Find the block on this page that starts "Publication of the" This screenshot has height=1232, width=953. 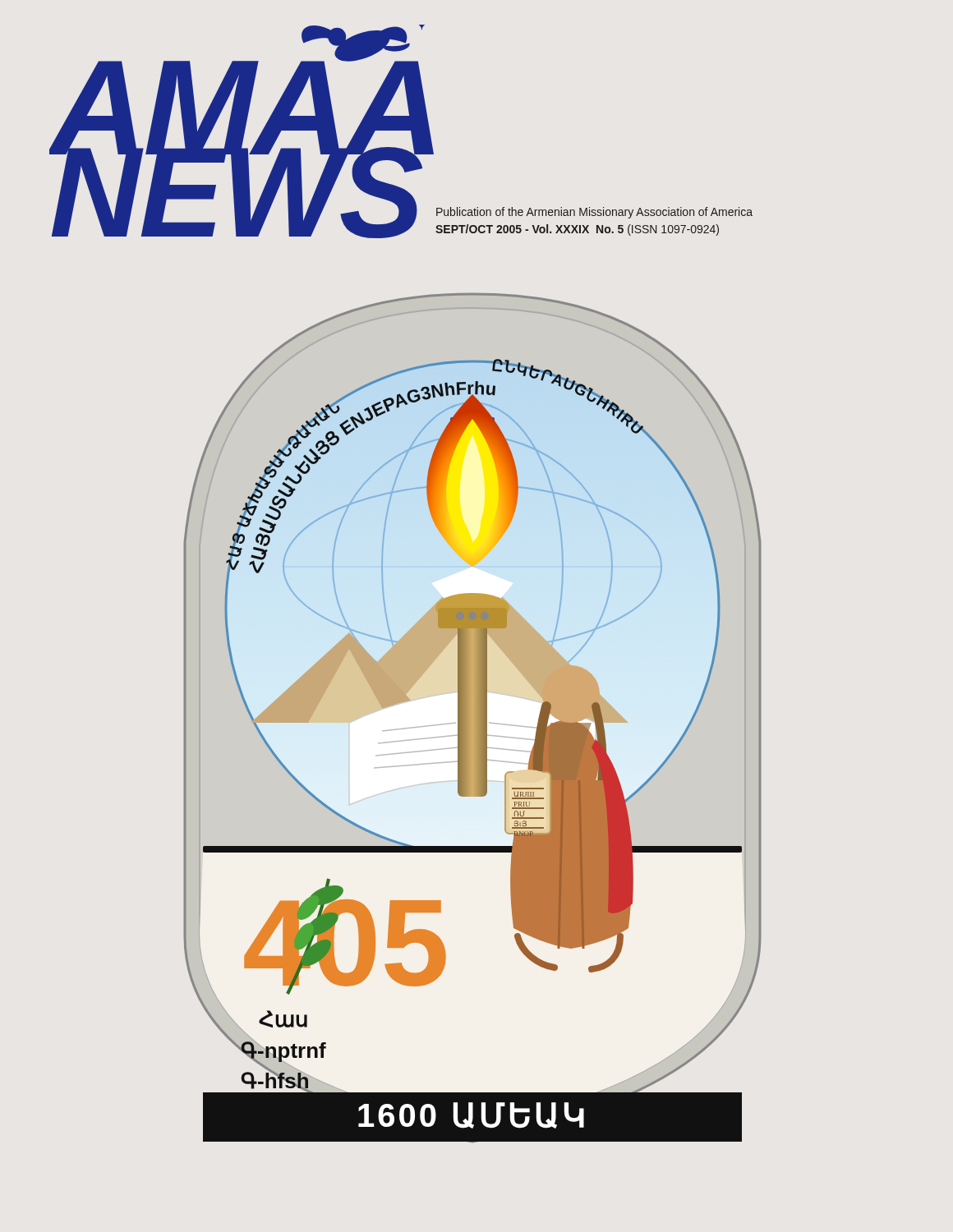(674, 221)
